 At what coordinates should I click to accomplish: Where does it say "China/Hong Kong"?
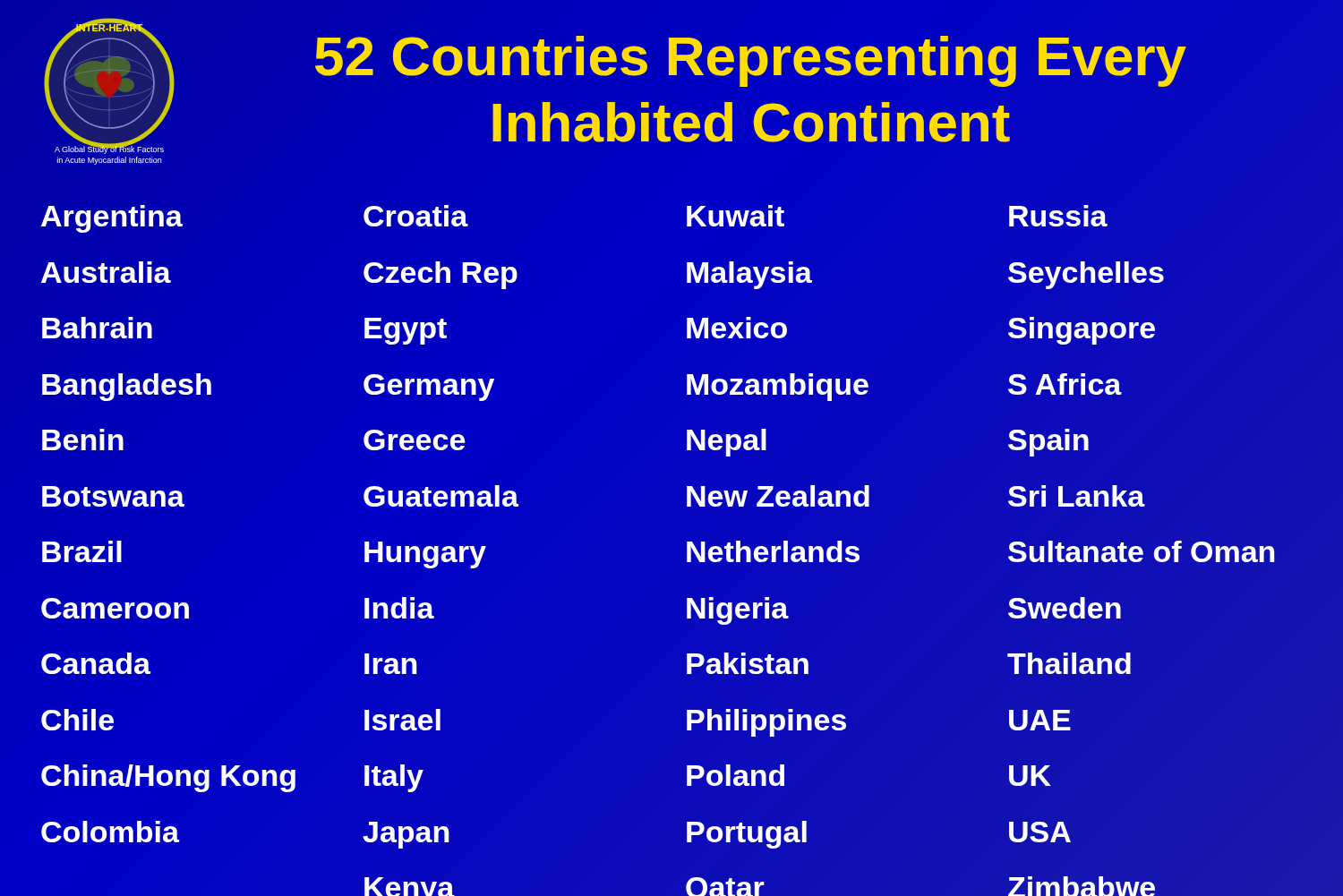pos(169,775)
